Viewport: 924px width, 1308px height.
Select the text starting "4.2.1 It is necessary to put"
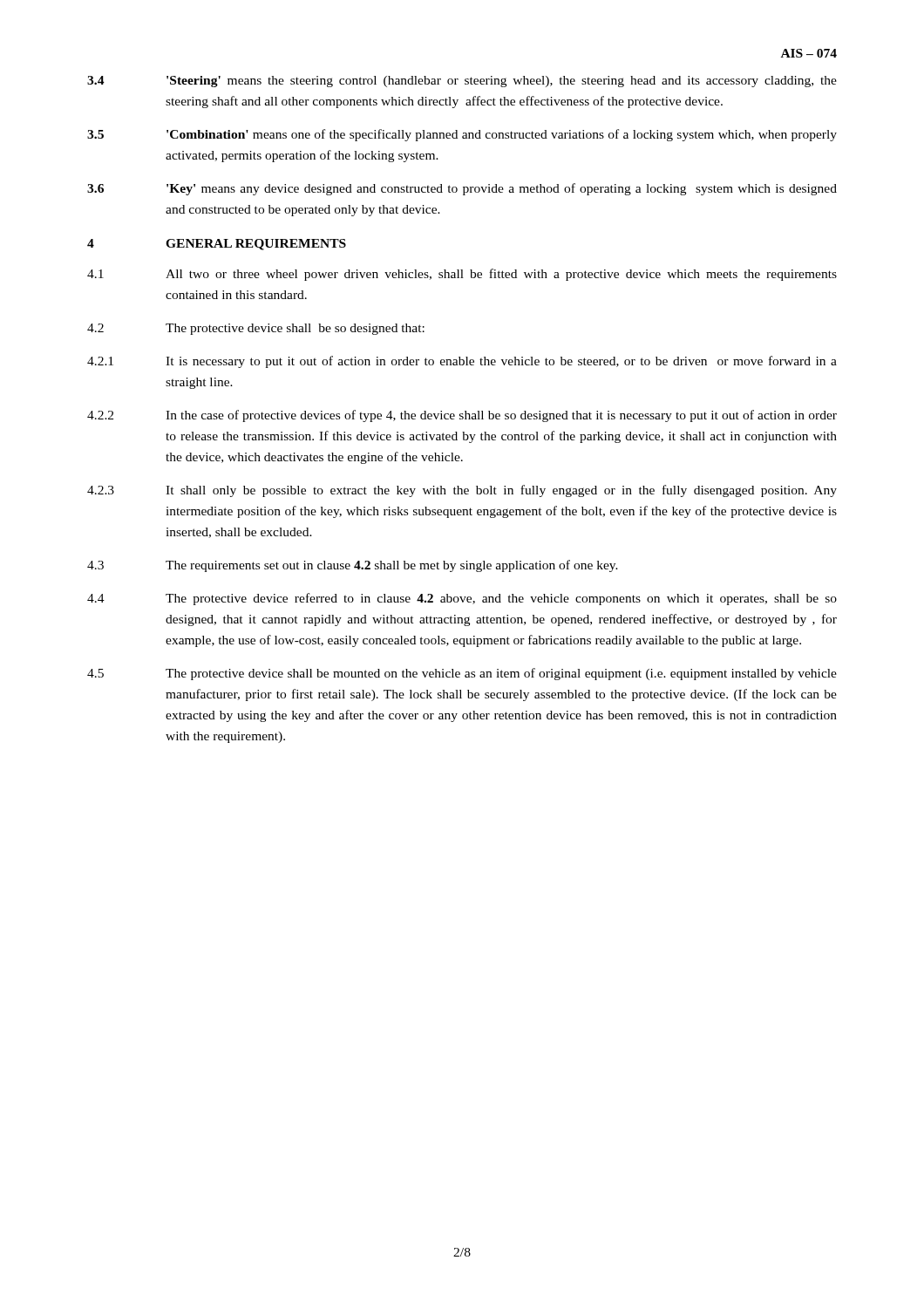coord(462,372)
